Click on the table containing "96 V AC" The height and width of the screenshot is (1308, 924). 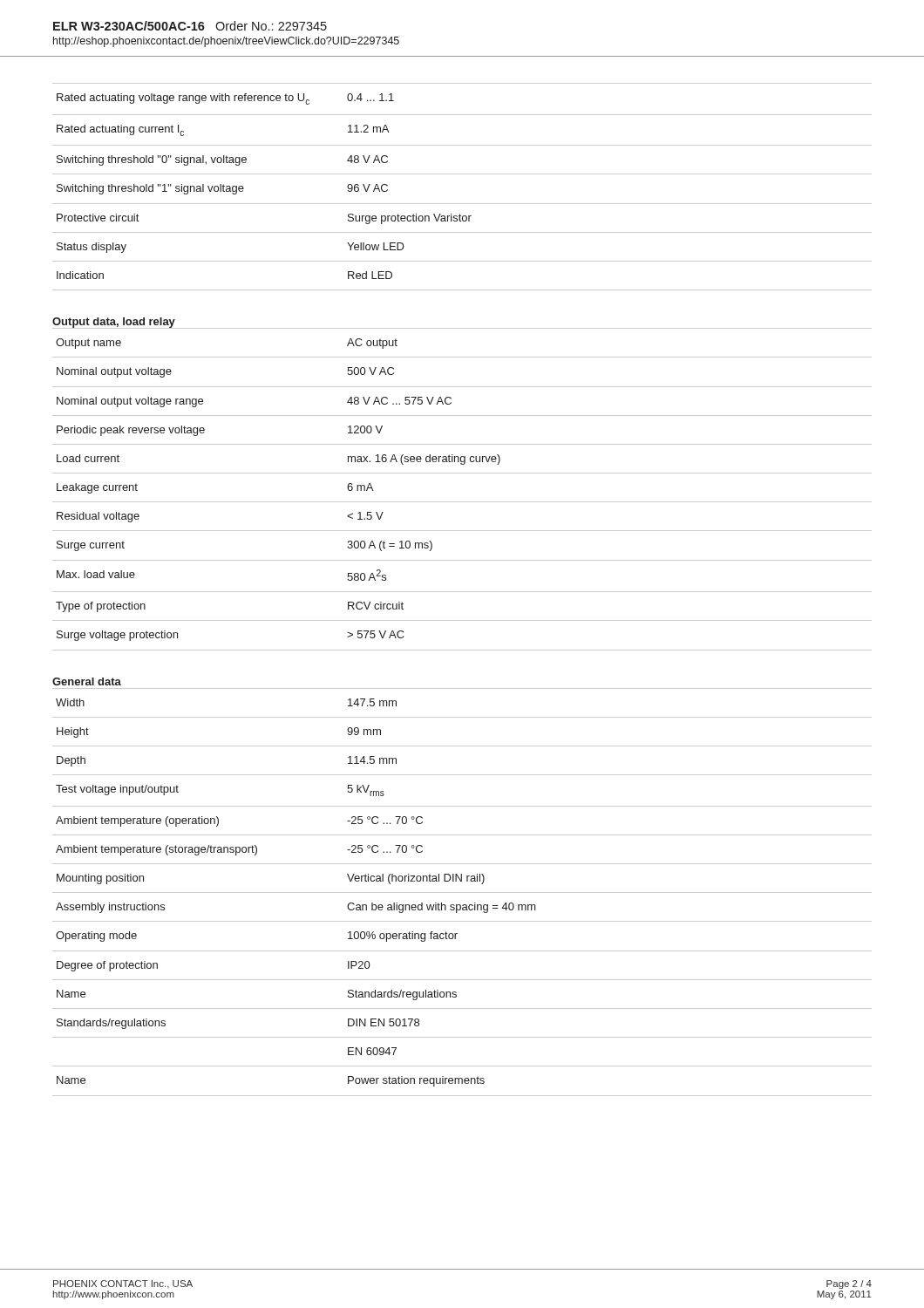(x=462, y=187)
